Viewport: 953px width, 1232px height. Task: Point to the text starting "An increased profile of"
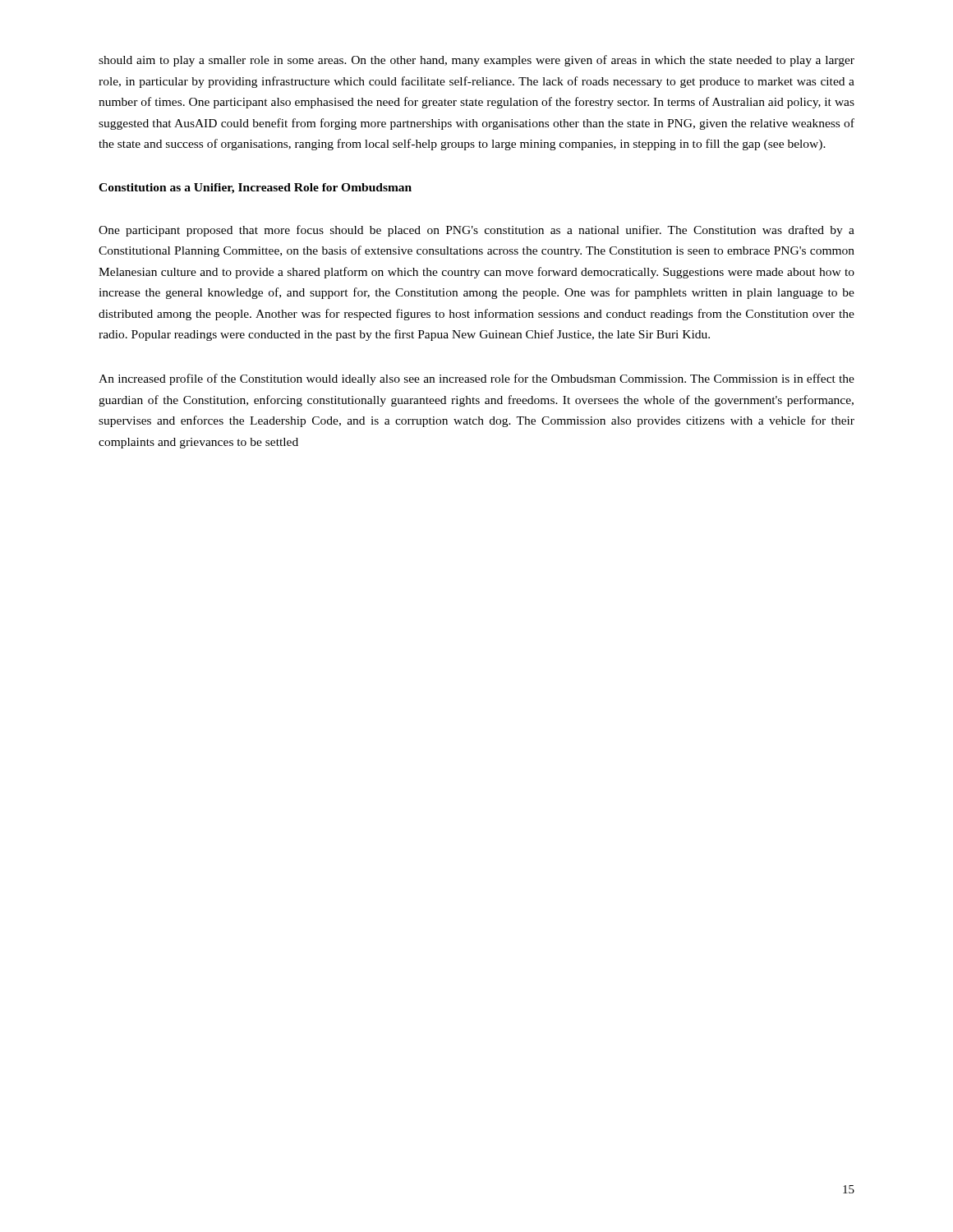pyautogui.click(x=476, y=410)
